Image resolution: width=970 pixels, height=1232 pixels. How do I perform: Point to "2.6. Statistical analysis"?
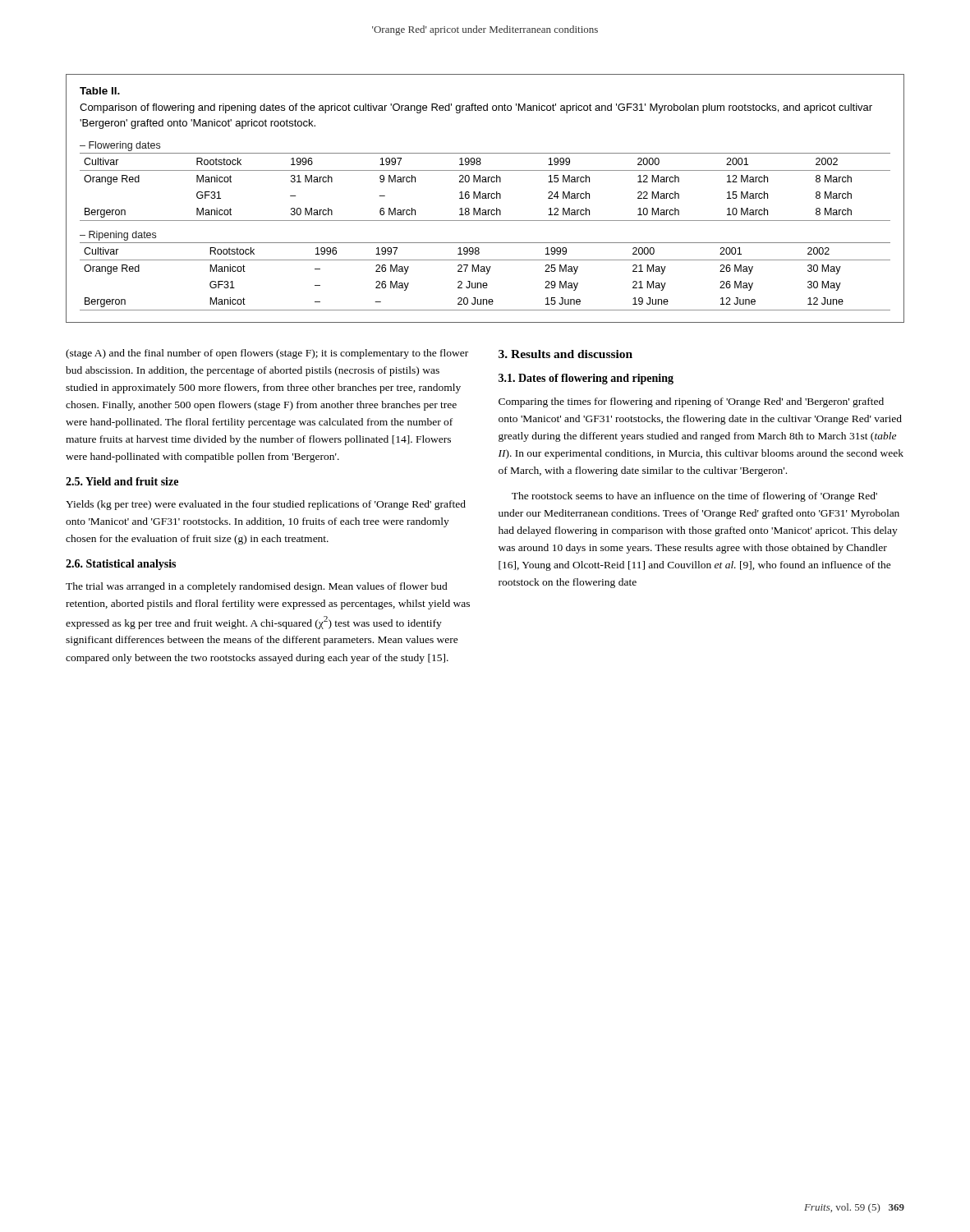(x=121, y=564)
